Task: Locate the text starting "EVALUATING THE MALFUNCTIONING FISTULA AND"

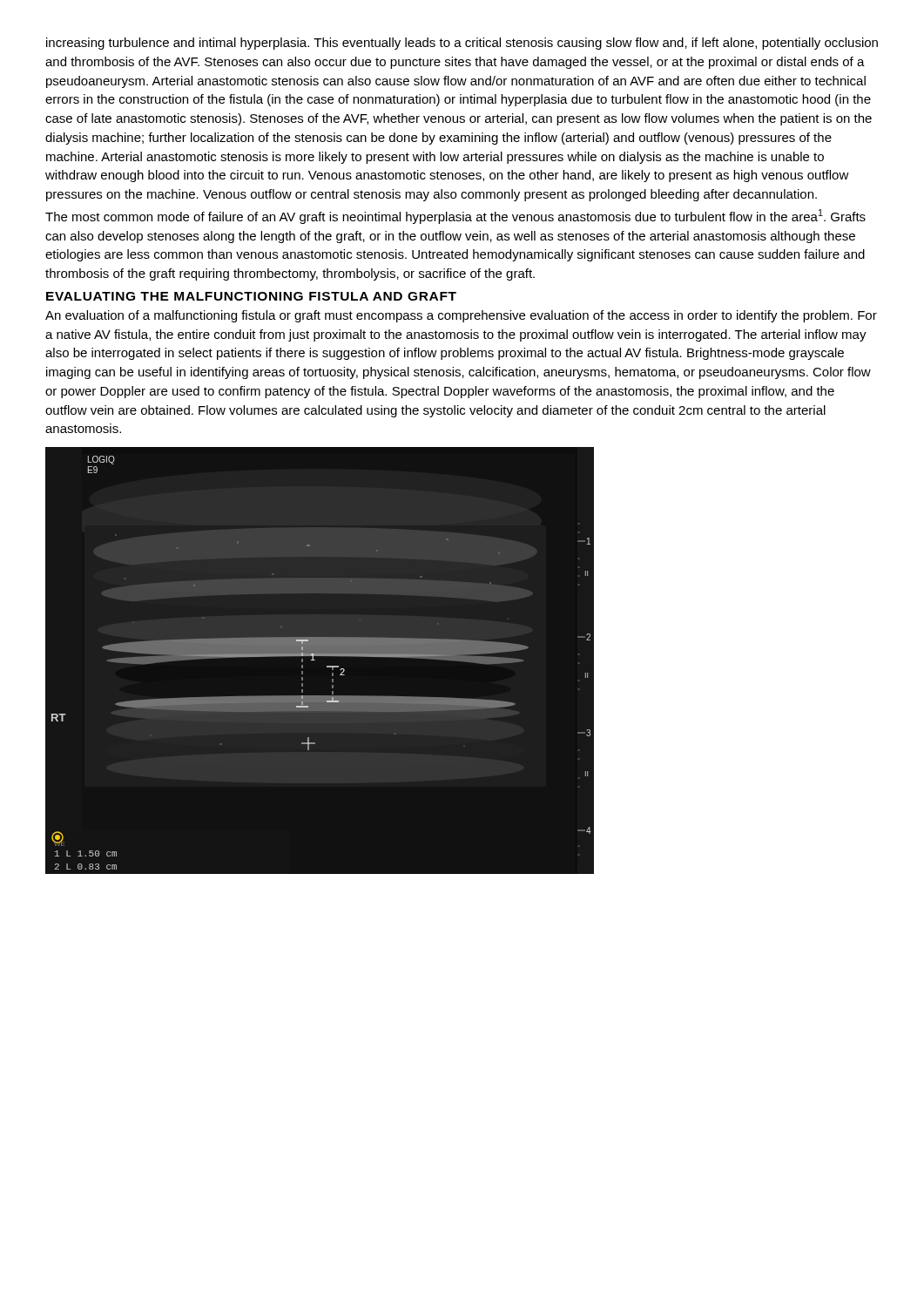Action: [x=251, y=296]
